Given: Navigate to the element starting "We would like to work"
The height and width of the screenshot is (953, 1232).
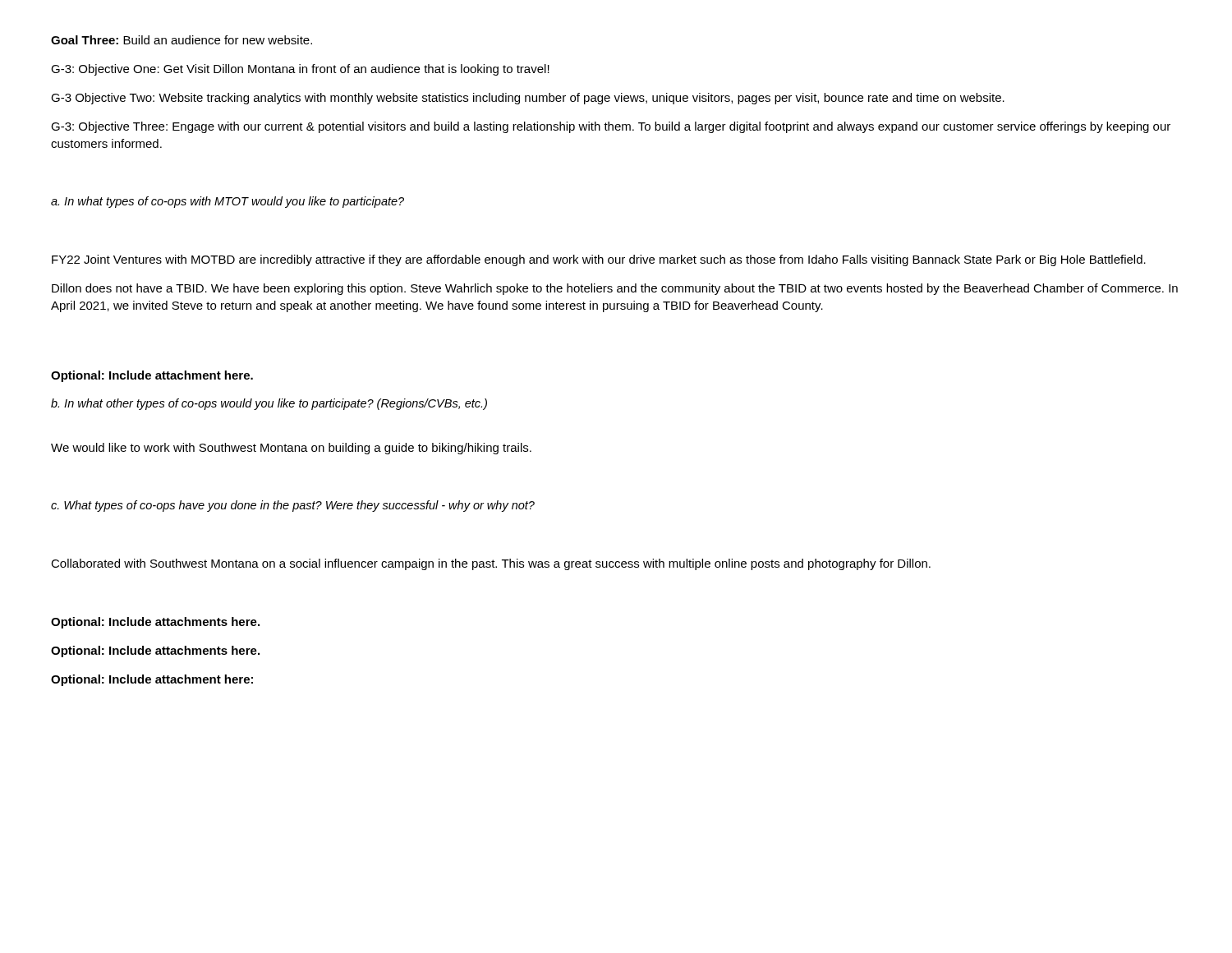Looking at the screenshot, I should (291, 447).
